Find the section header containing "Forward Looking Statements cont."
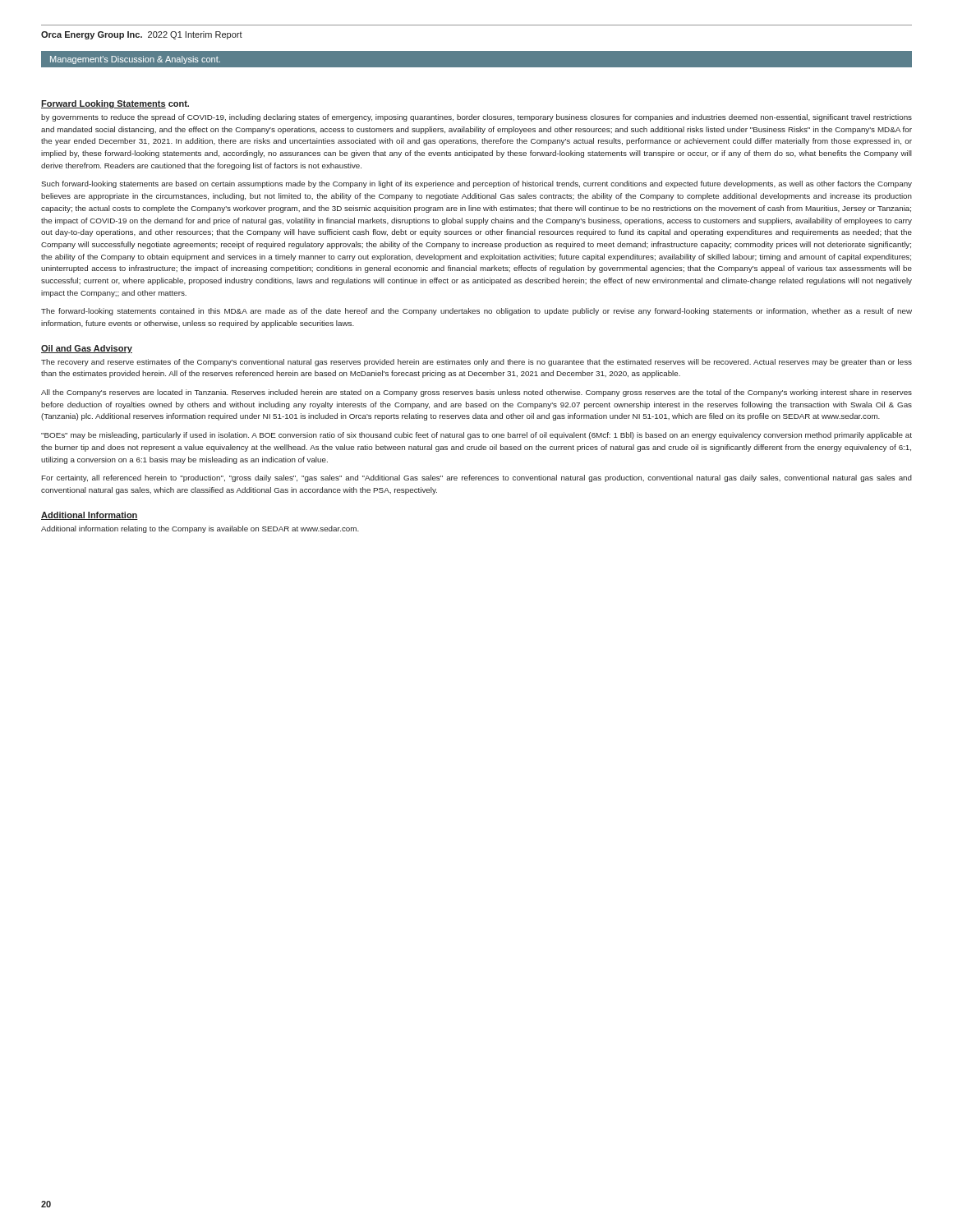The height and width of the screenshot is (1232, 953). pyautogui.click(x=115, y=103)
